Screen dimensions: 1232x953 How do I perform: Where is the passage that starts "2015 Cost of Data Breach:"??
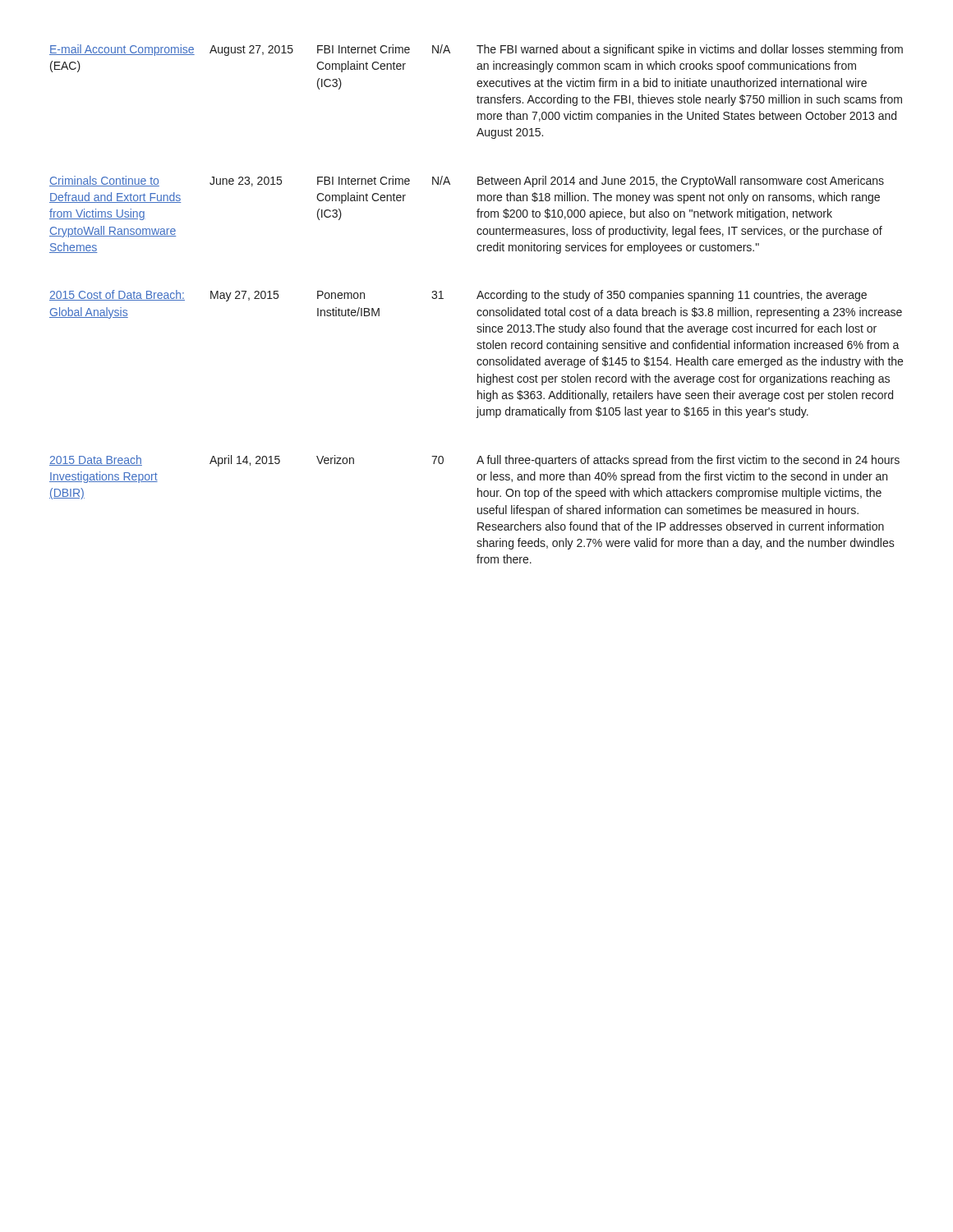[x=476, y=354]
